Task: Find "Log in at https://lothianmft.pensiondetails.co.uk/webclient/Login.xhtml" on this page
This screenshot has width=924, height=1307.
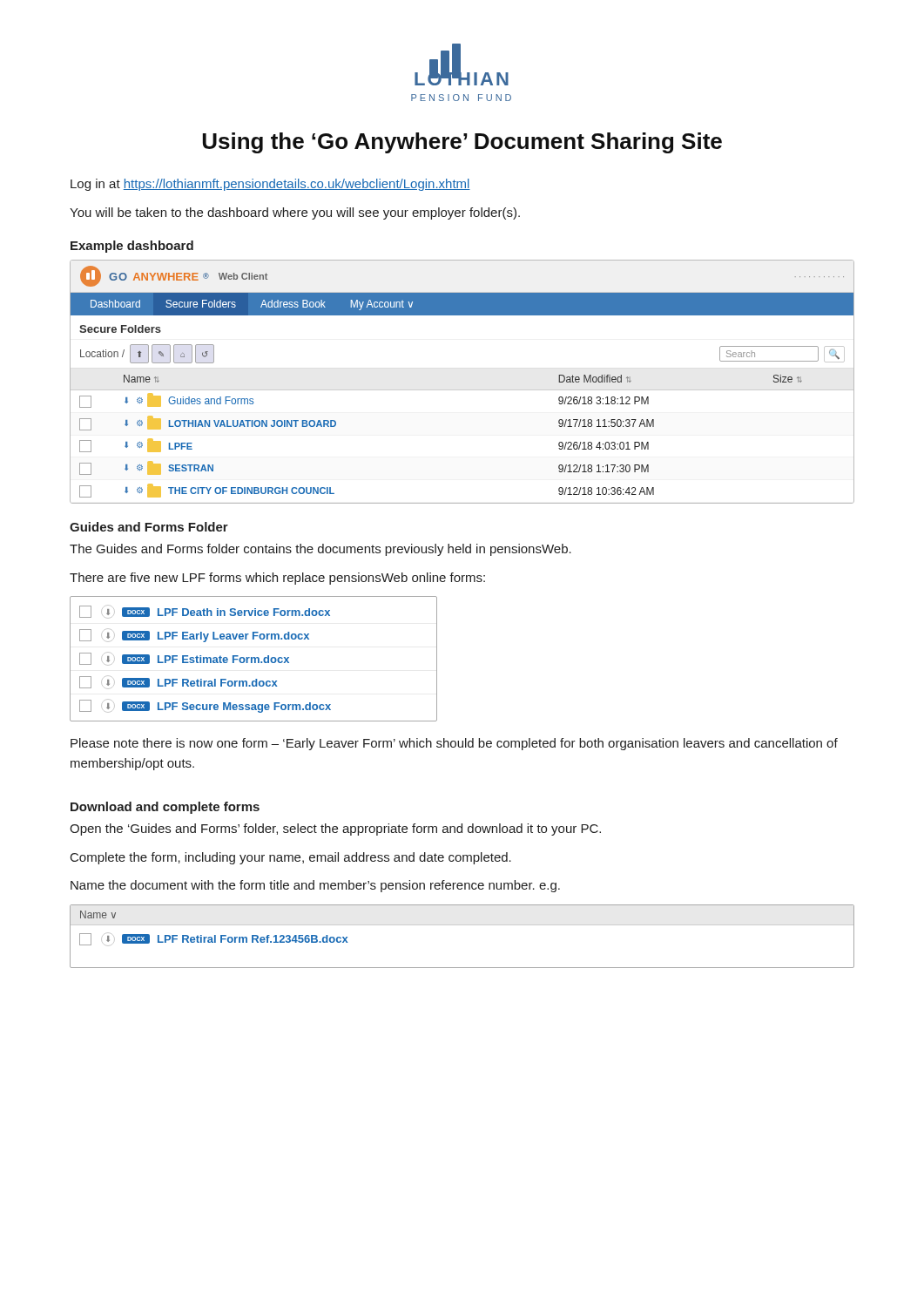Action: [270, 183]
